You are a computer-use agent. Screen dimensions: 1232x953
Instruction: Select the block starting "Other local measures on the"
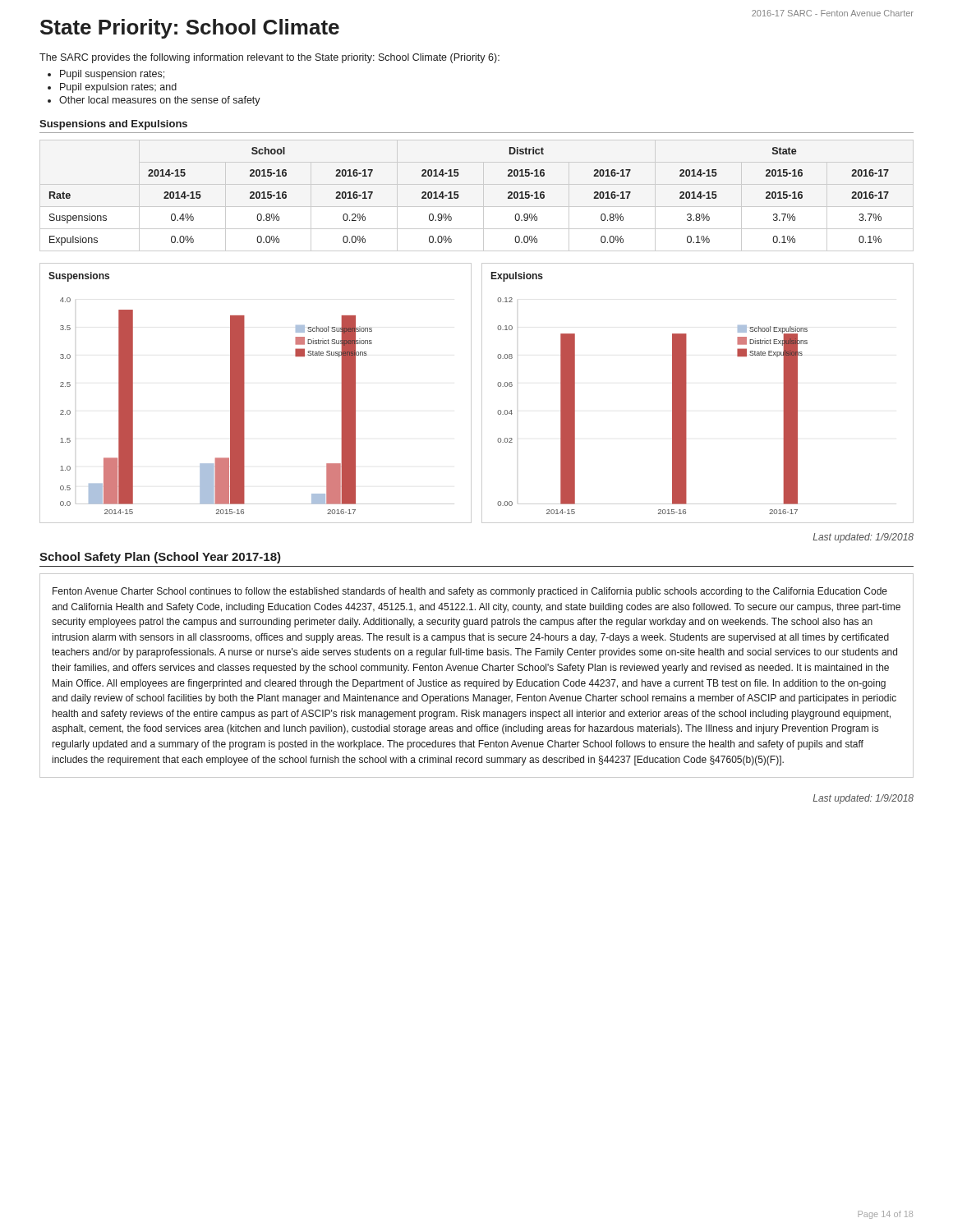pos(160,100)
